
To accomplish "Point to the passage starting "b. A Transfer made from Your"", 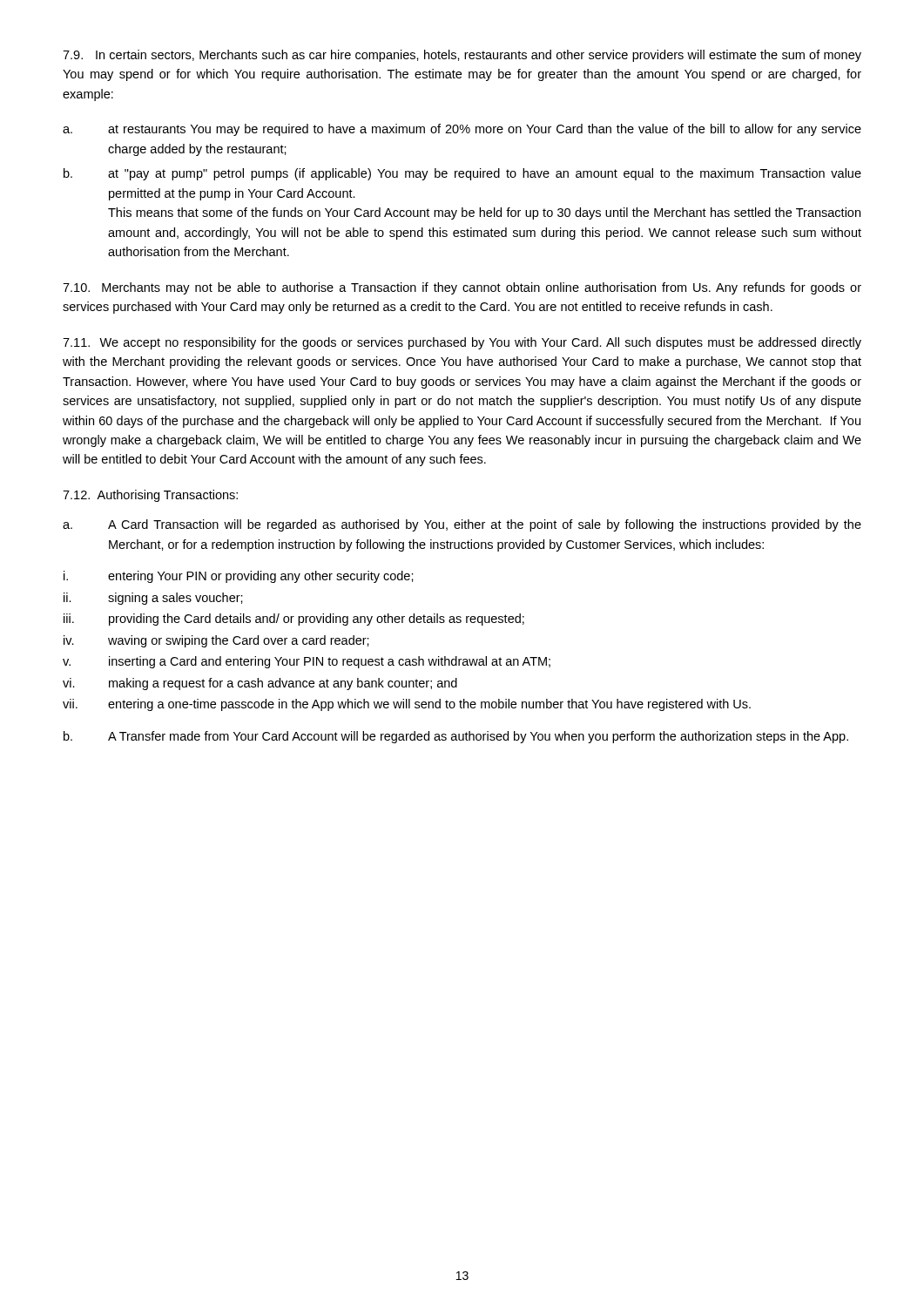I will (462, 736).
